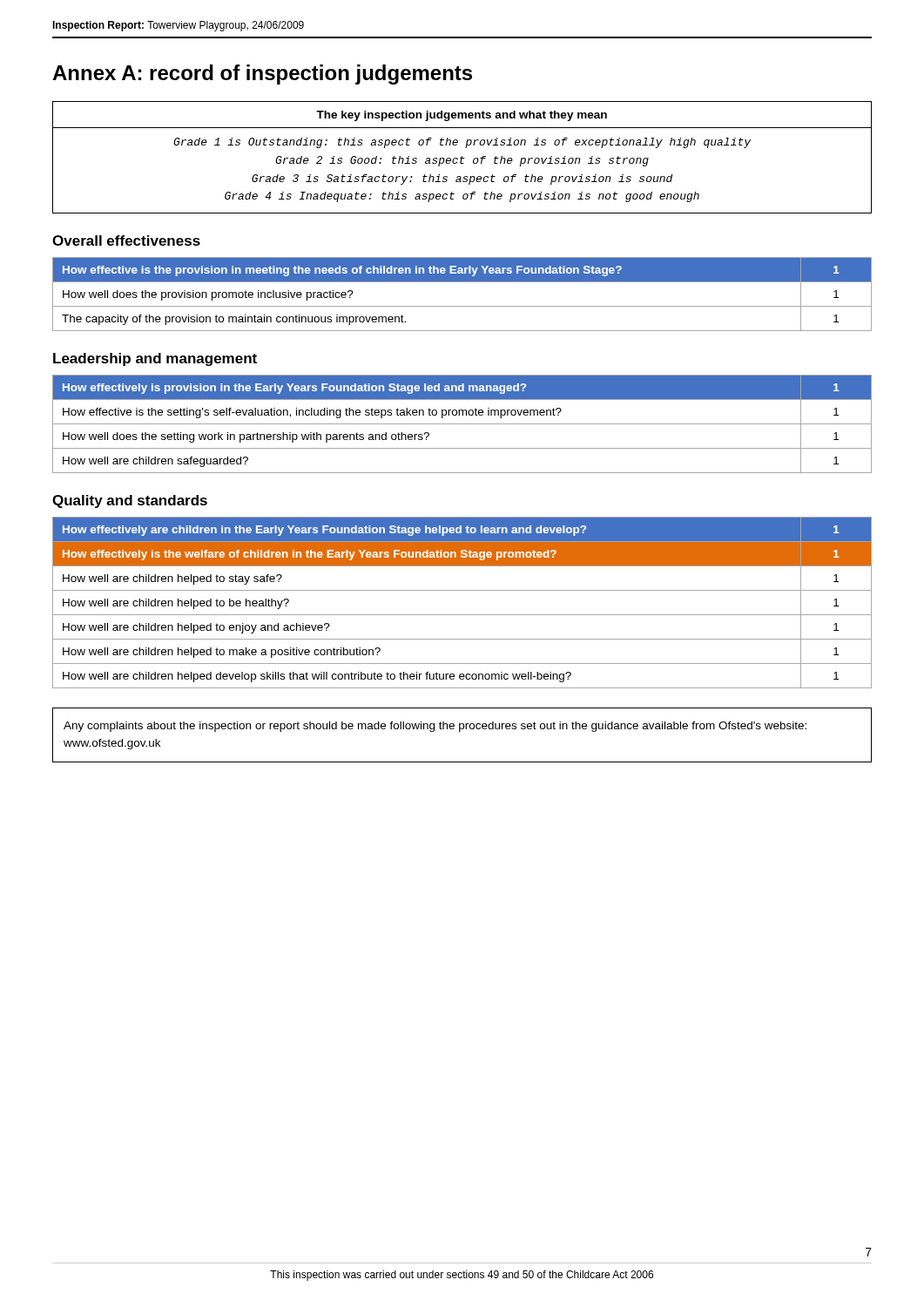Select the table that reads "How well are children helped"
Image resolution: width=924 pixels, height=1307 pixels.
pyautogui.click(x=462, y=603)
